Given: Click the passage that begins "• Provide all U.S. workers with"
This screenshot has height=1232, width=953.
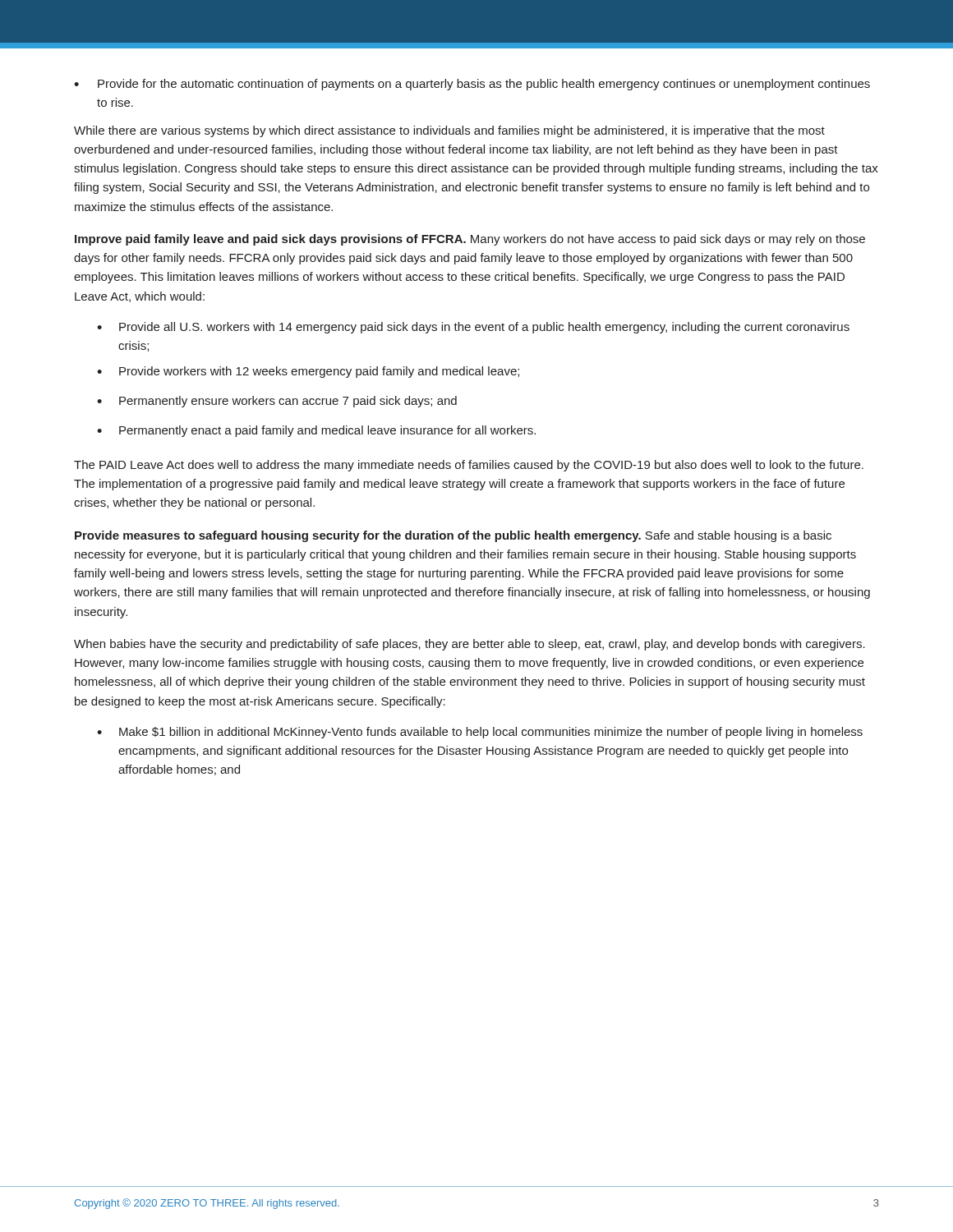Looking at the screenshot, I should point(488,336).
